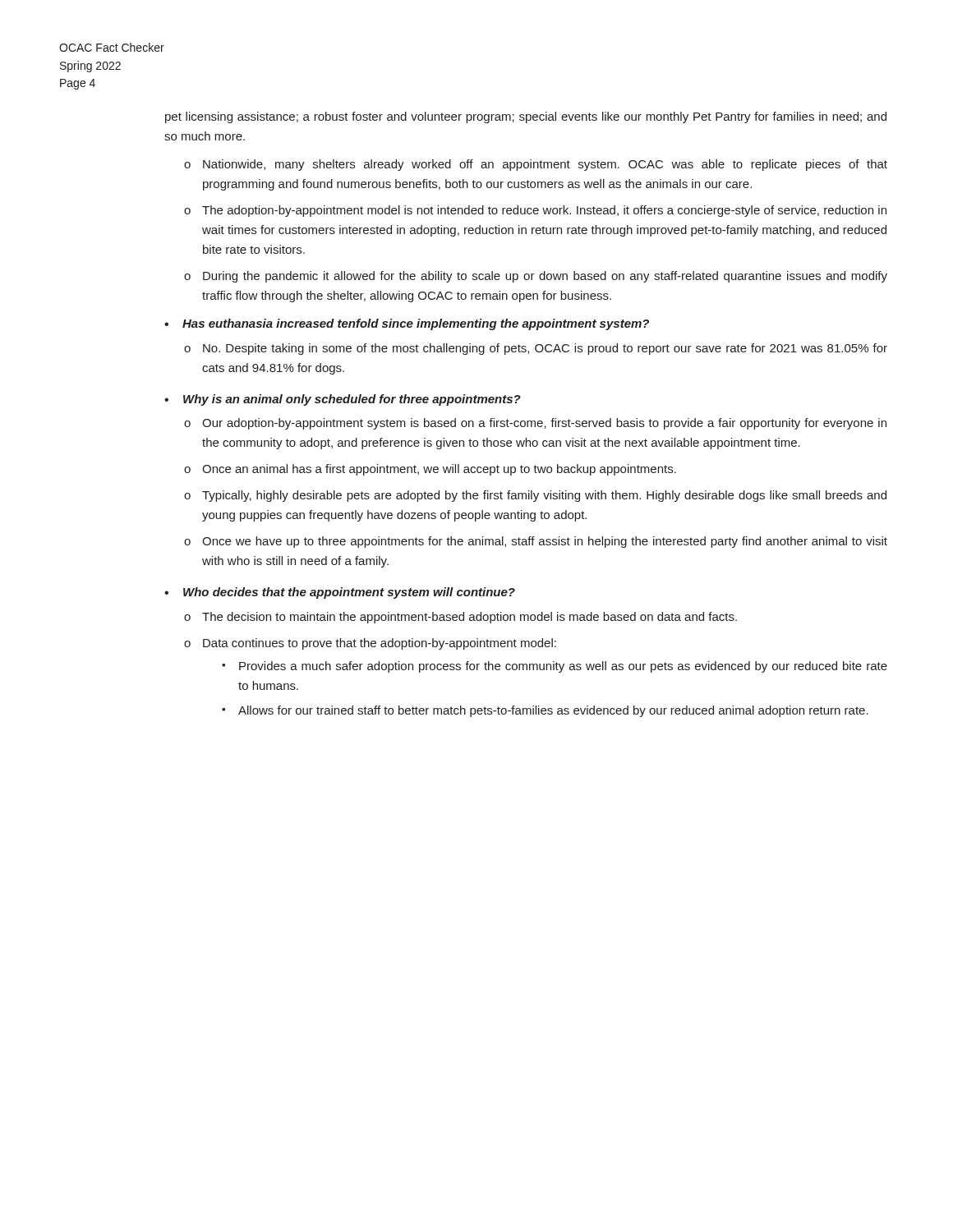
Task: Point to the block beginning "pet licensing assistance; a"
Action: tap(526, 126)
